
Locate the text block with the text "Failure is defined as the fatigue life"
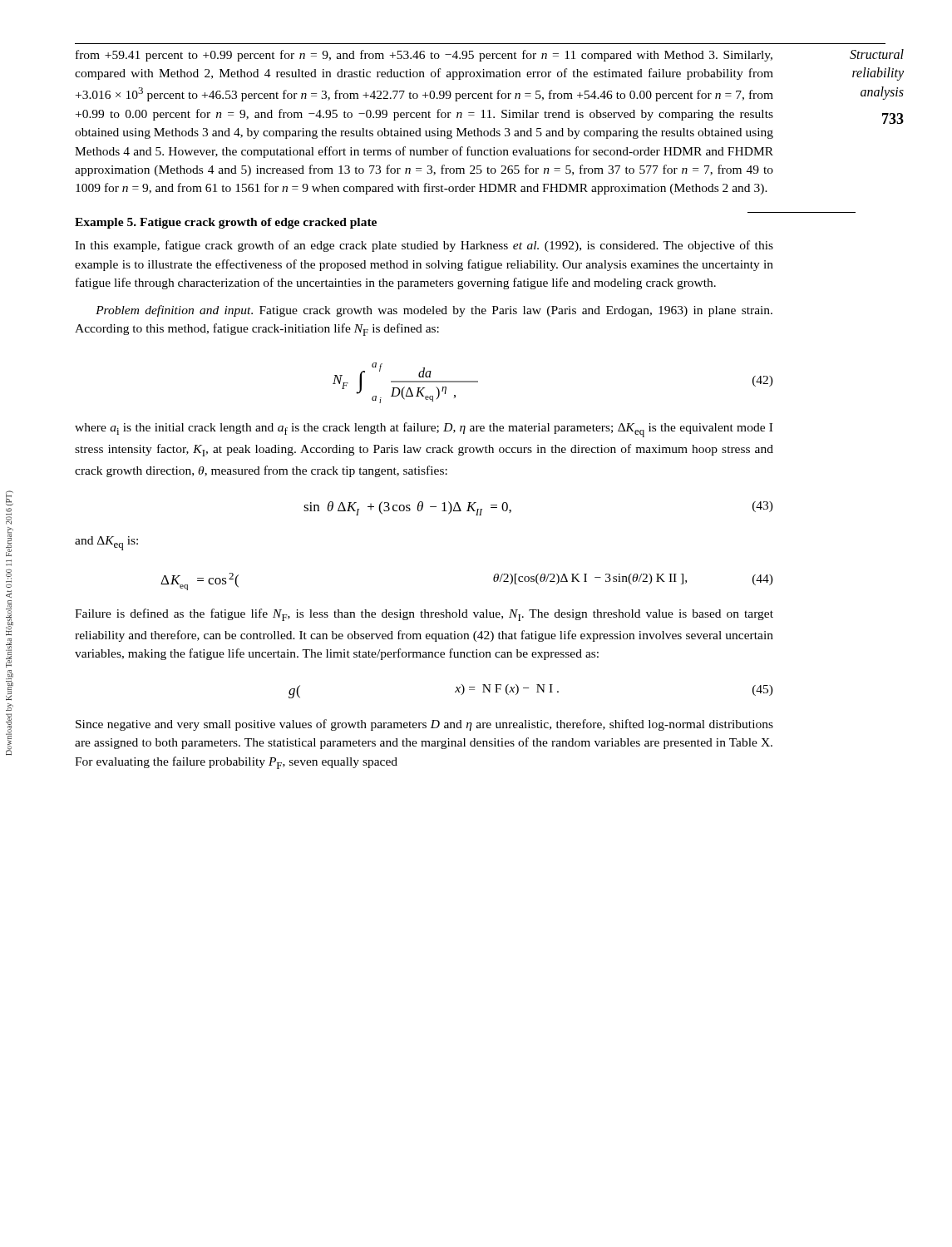coord(424,633)
